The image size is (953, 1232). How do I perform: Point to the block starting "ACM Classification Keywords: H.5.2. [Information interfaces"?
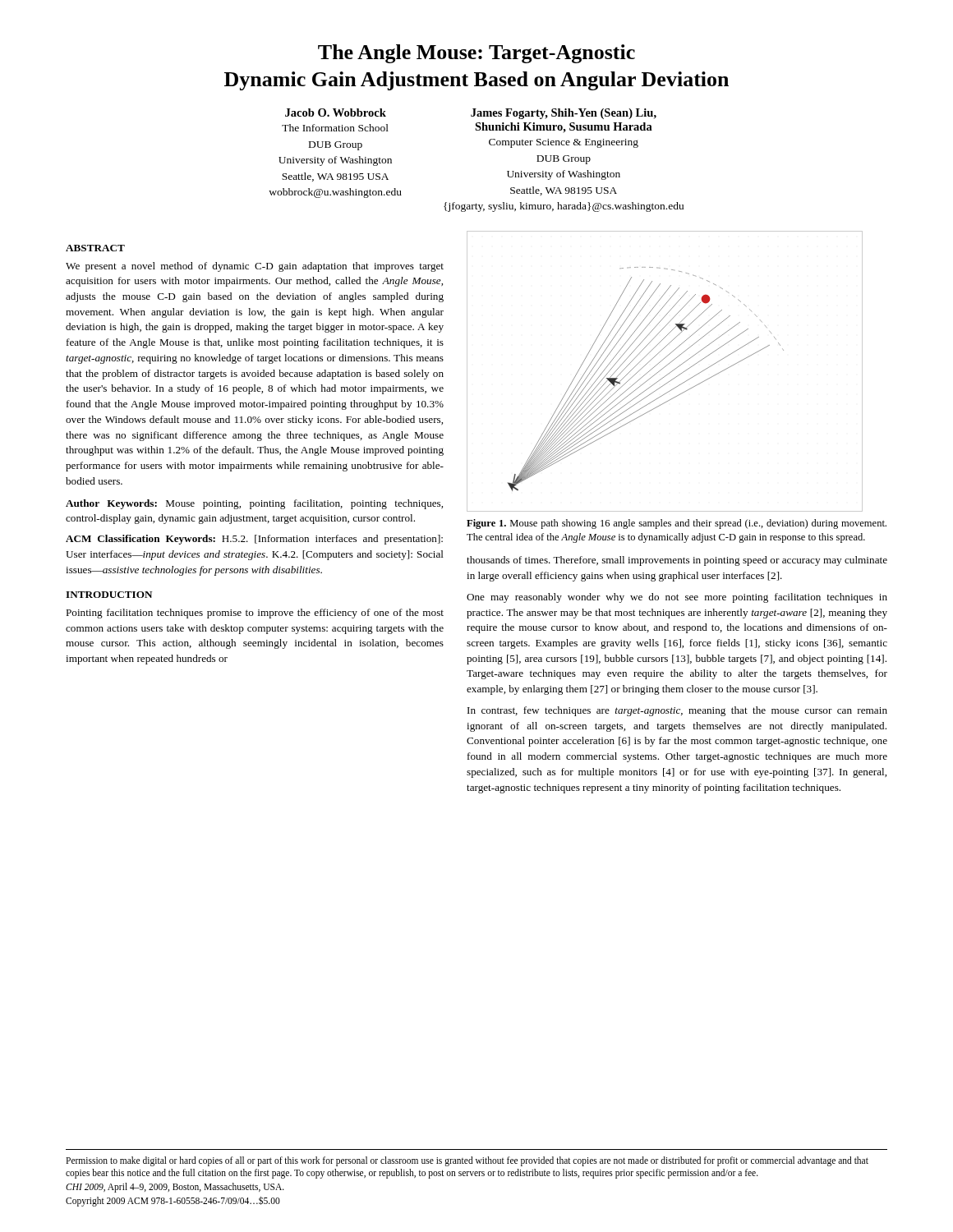(x=255, y=554)
